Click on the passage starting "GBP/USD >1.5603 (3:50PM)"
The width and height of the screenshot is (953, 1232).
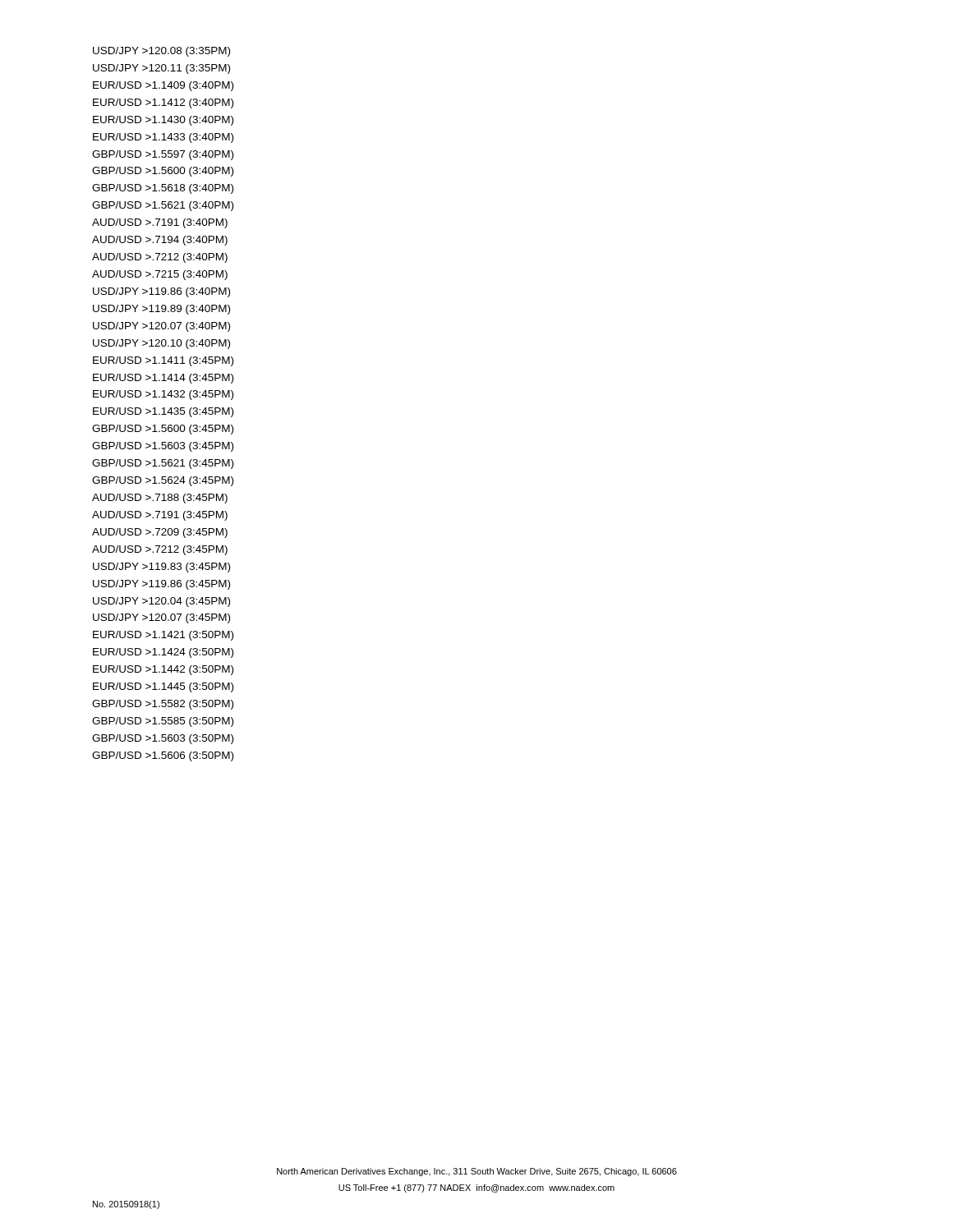coord(163,738)
